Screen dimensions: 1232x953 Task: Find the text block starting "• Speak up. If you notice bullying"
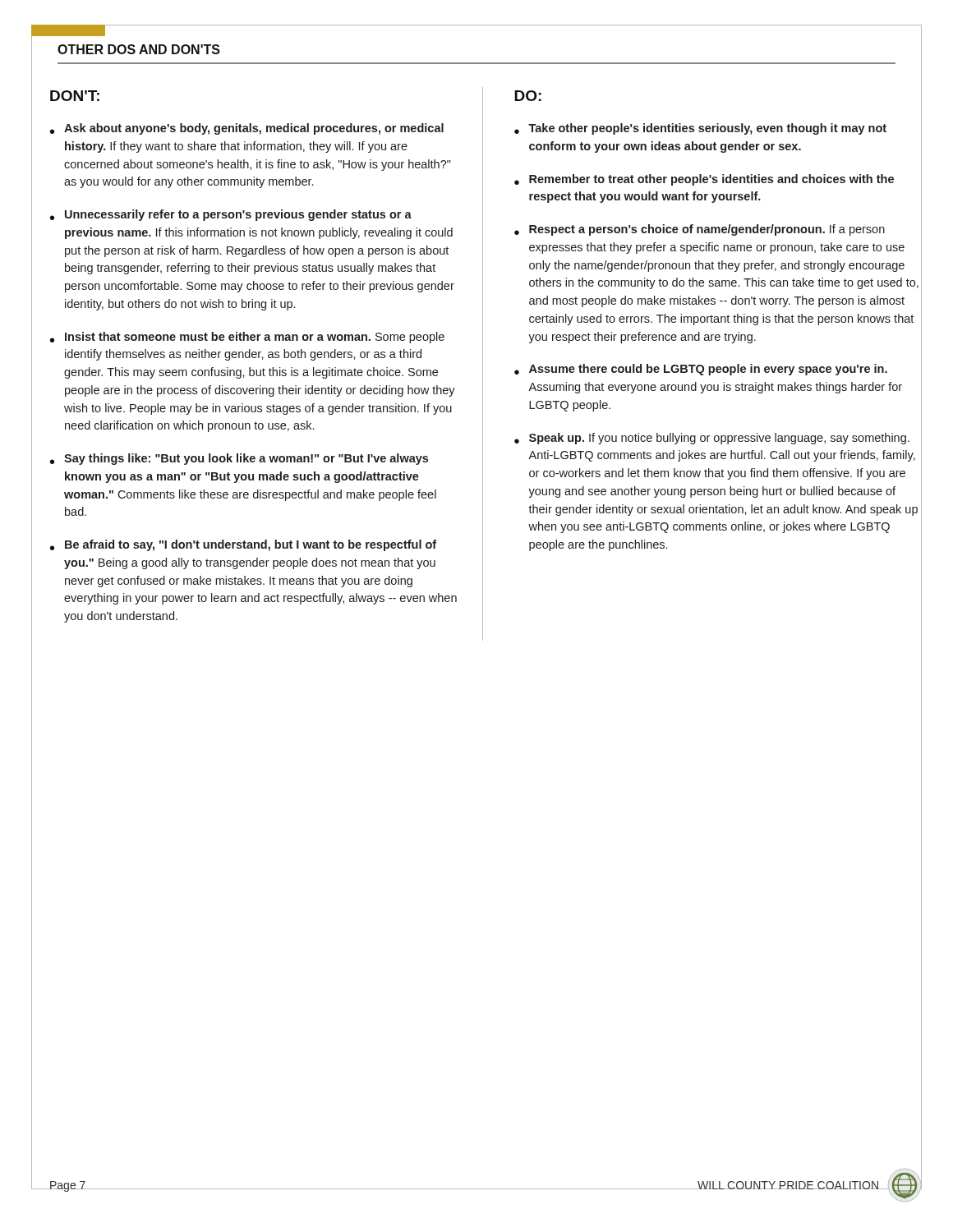718,492
